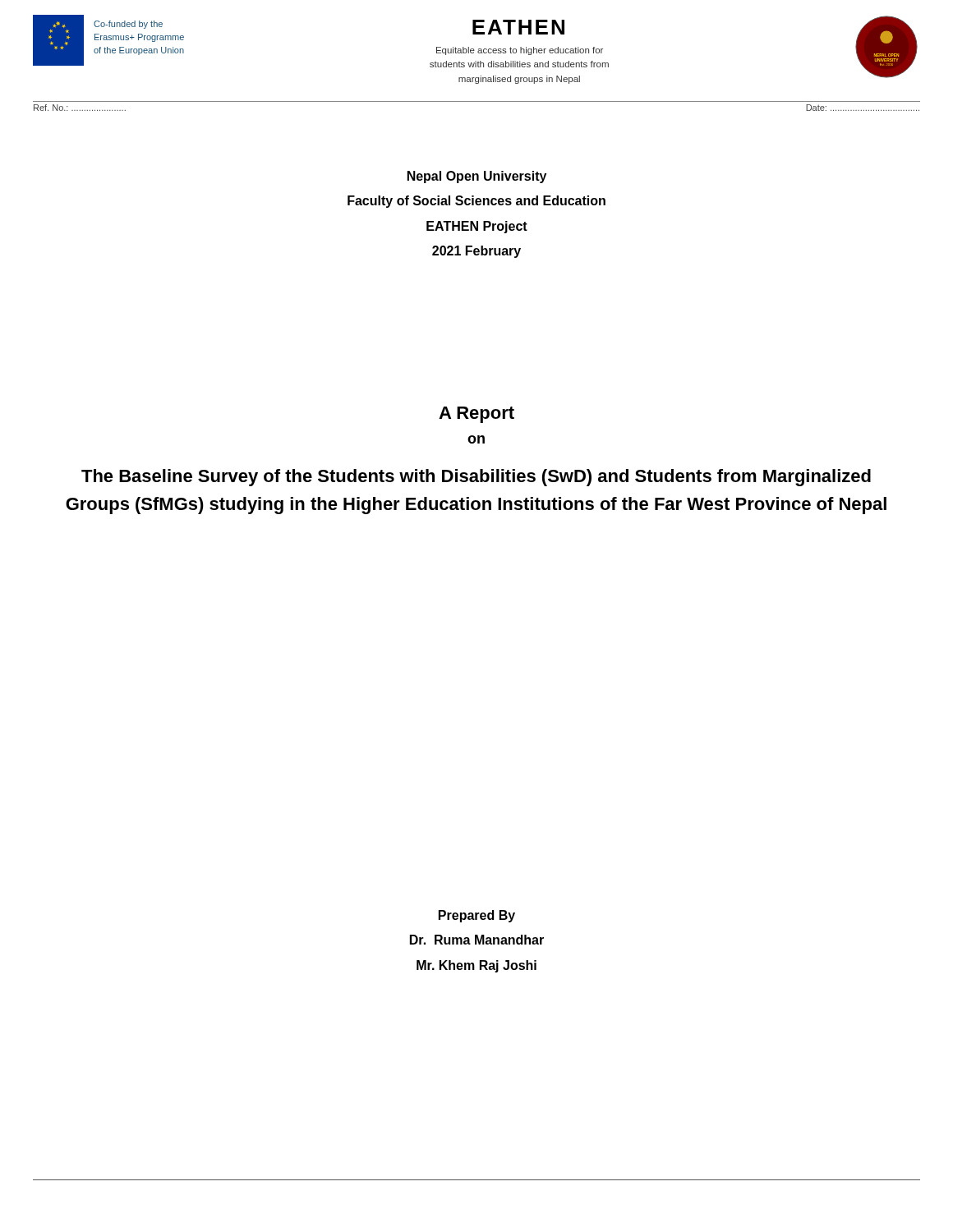
Task: Locate the text block that says "Prepared By Dr. Ruma Manandhar Mr."
Action: [x=476, y=941]
